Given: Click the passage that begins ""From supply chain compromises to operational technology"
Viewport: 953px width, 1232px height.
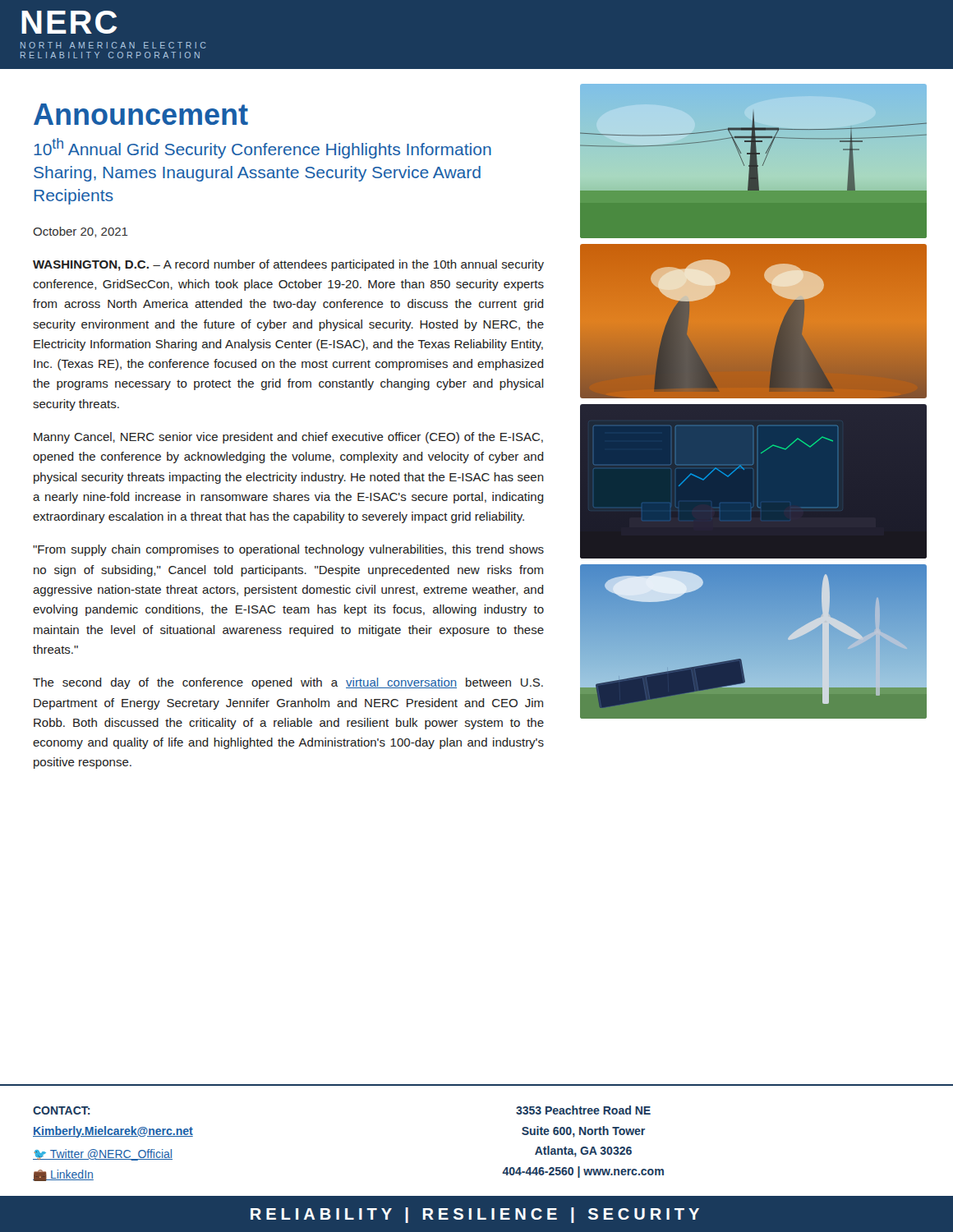Looking at the screenshot, I should tap(288, 599).
